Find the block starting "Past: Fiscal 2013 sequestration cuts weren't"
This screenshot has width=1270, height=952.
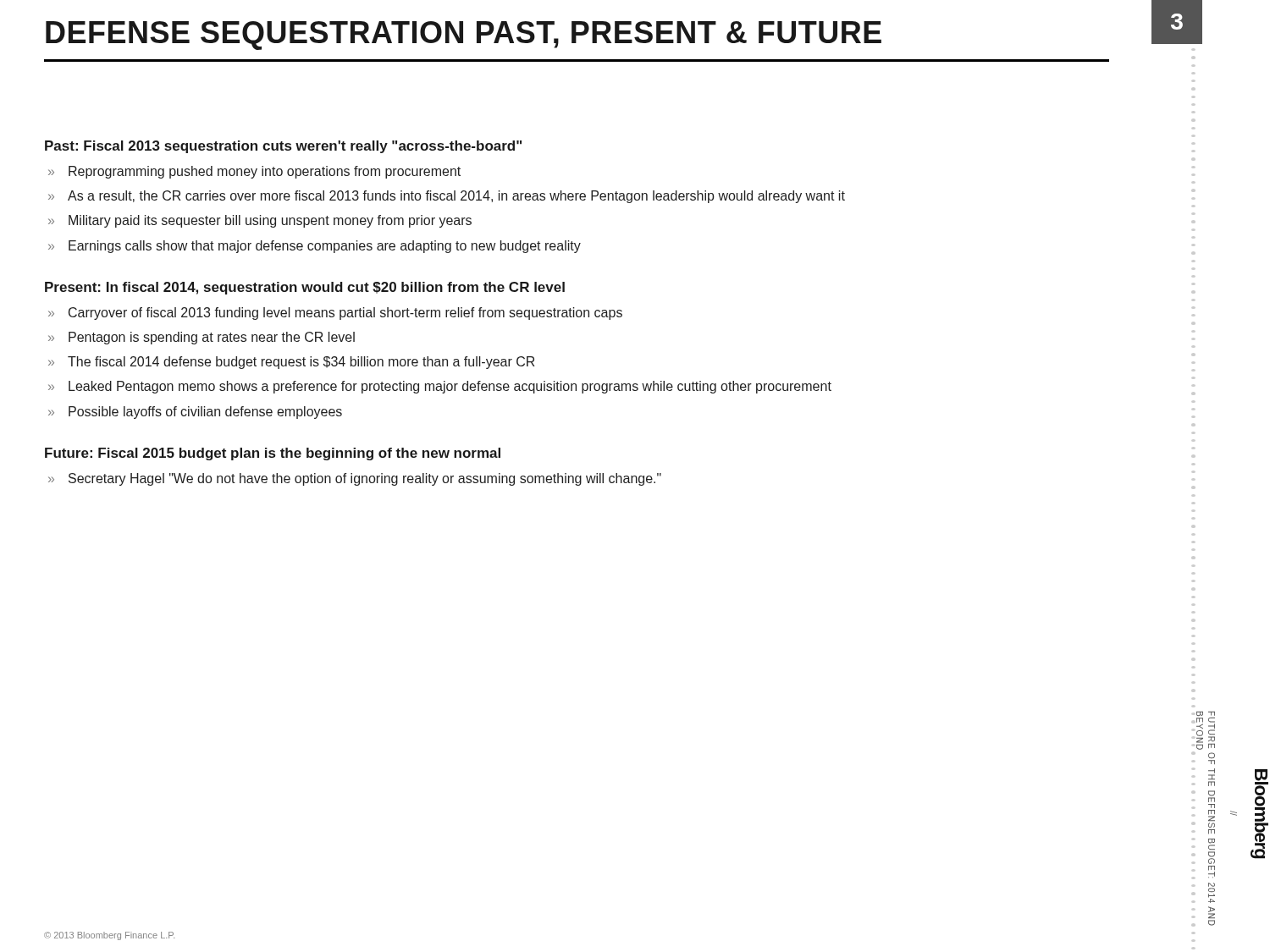(283, 146)
